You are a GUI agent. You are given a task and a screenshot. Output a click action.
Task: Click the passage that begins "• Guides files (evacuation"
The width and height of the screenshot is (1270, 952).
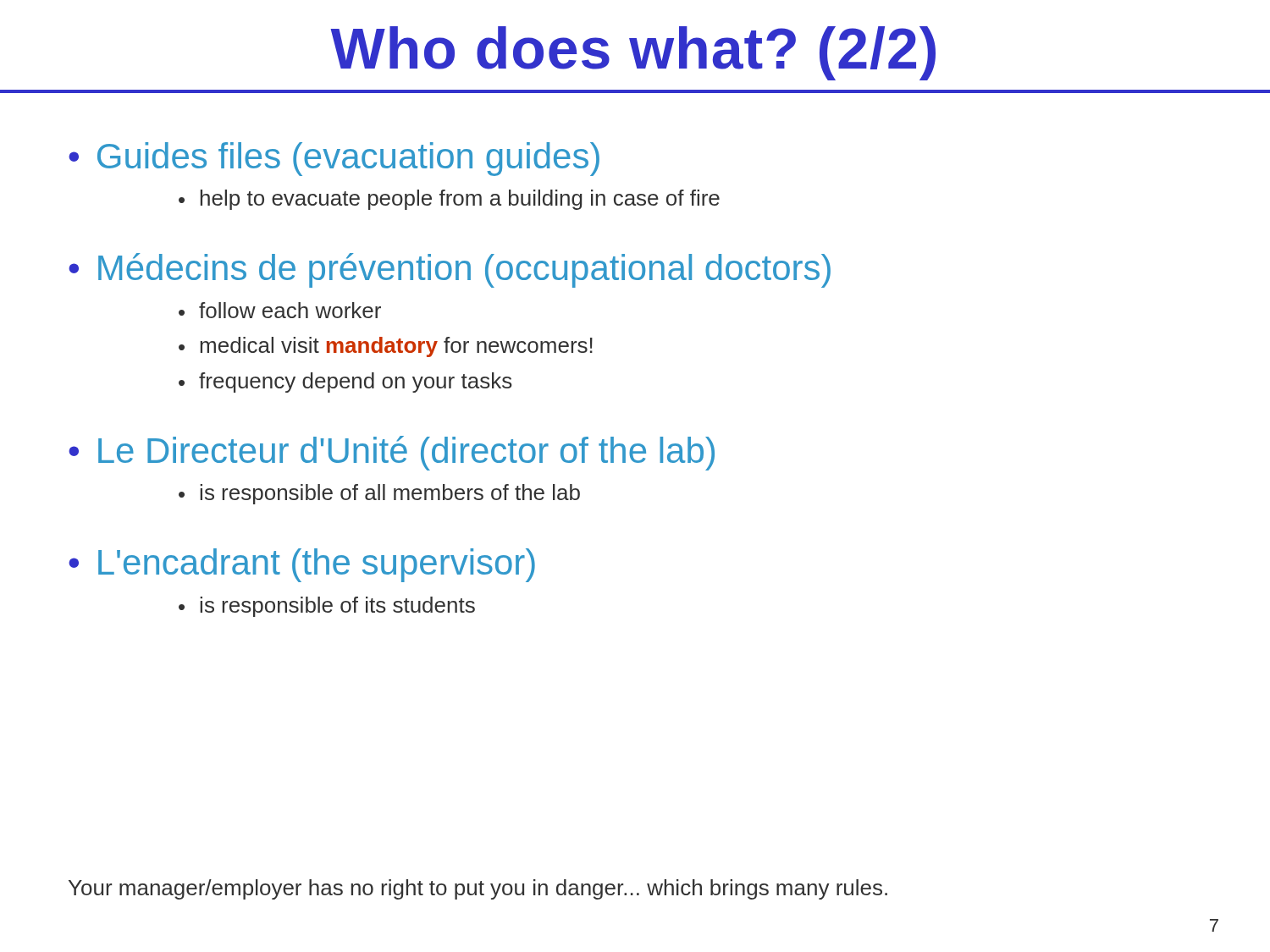(335, 157)
